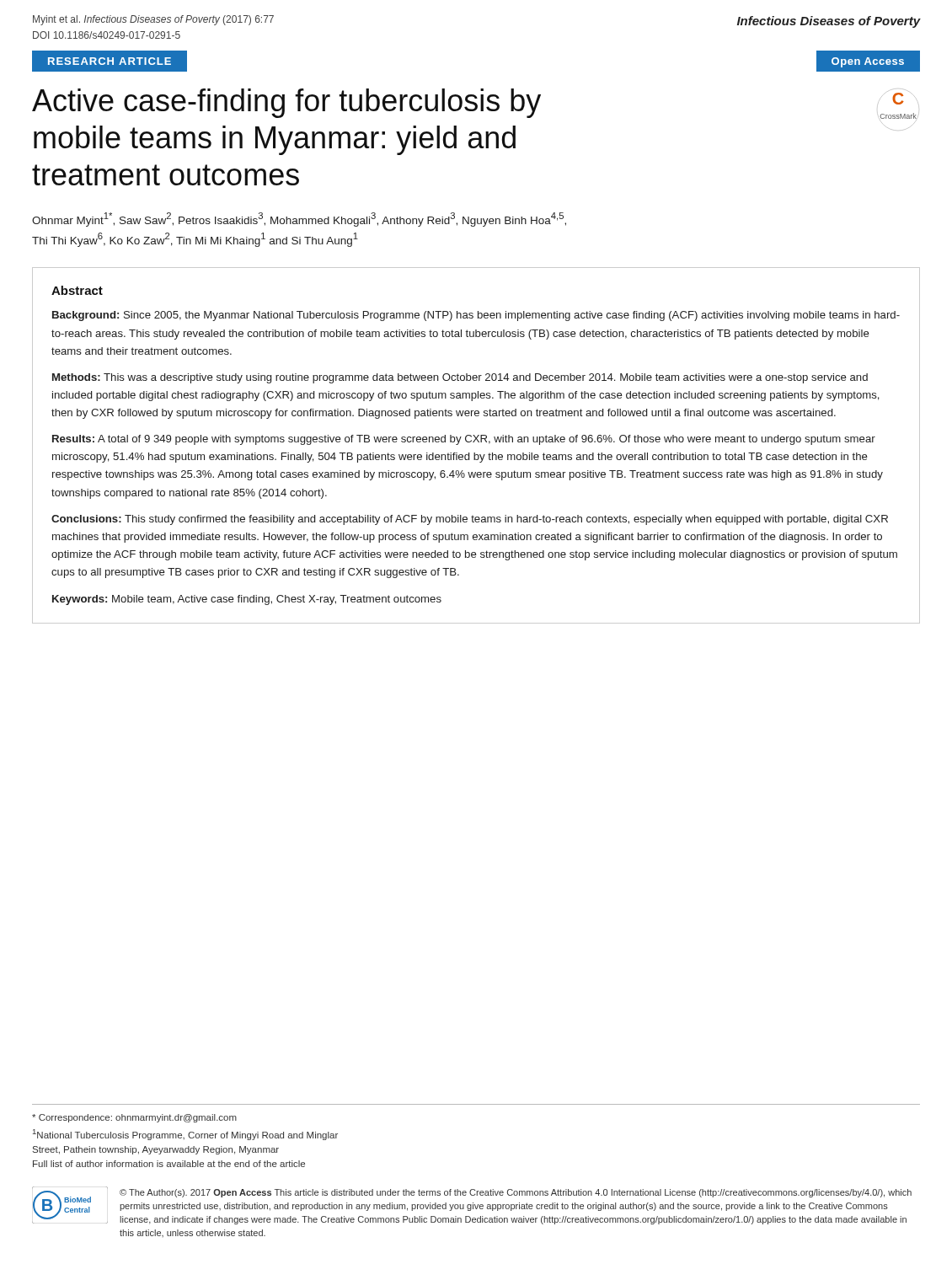Click on the title that says "Active case-finding for tuberculosis by"
Viewport: 952px width, 1264px height.
[x=287, y=138]
